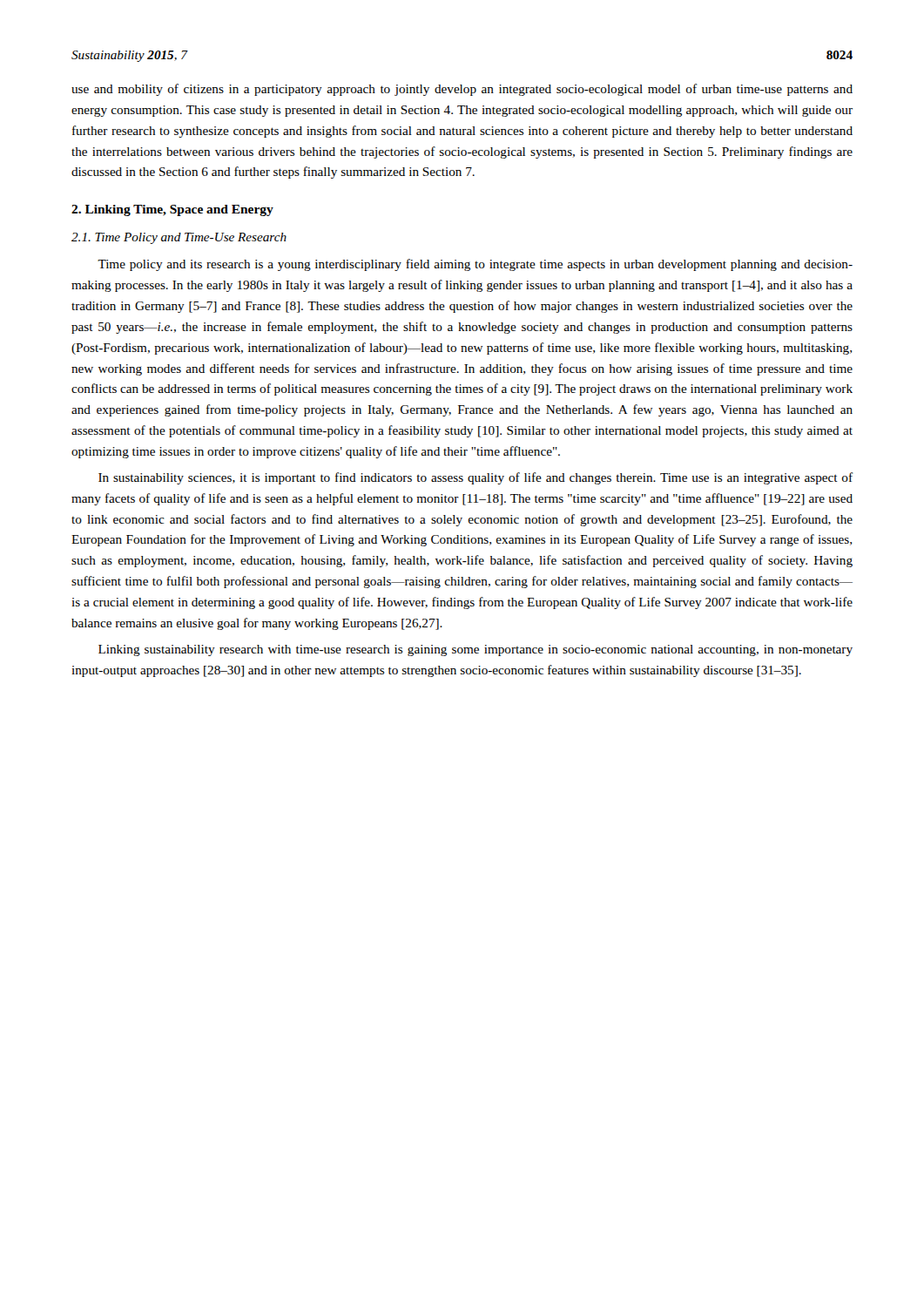Select the passage starting "2.1. Time Policy and Time-Use Research"
The height and width of the screenshot is (1307, 924).
(x=179, y=237)
